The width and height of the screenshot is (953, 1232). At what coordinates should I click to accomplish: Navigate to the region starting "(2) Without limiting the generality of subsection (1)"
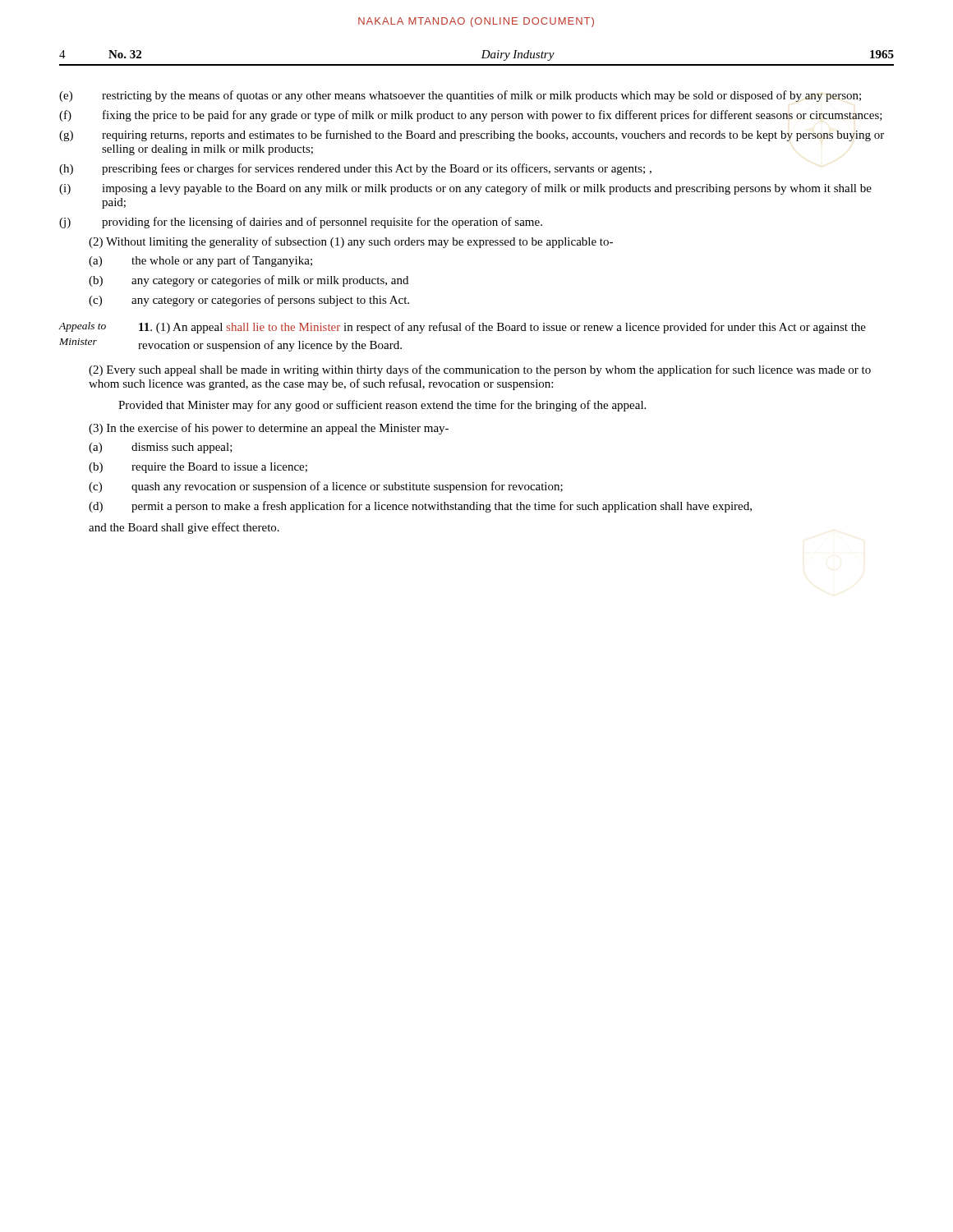(x=351, y=241)
